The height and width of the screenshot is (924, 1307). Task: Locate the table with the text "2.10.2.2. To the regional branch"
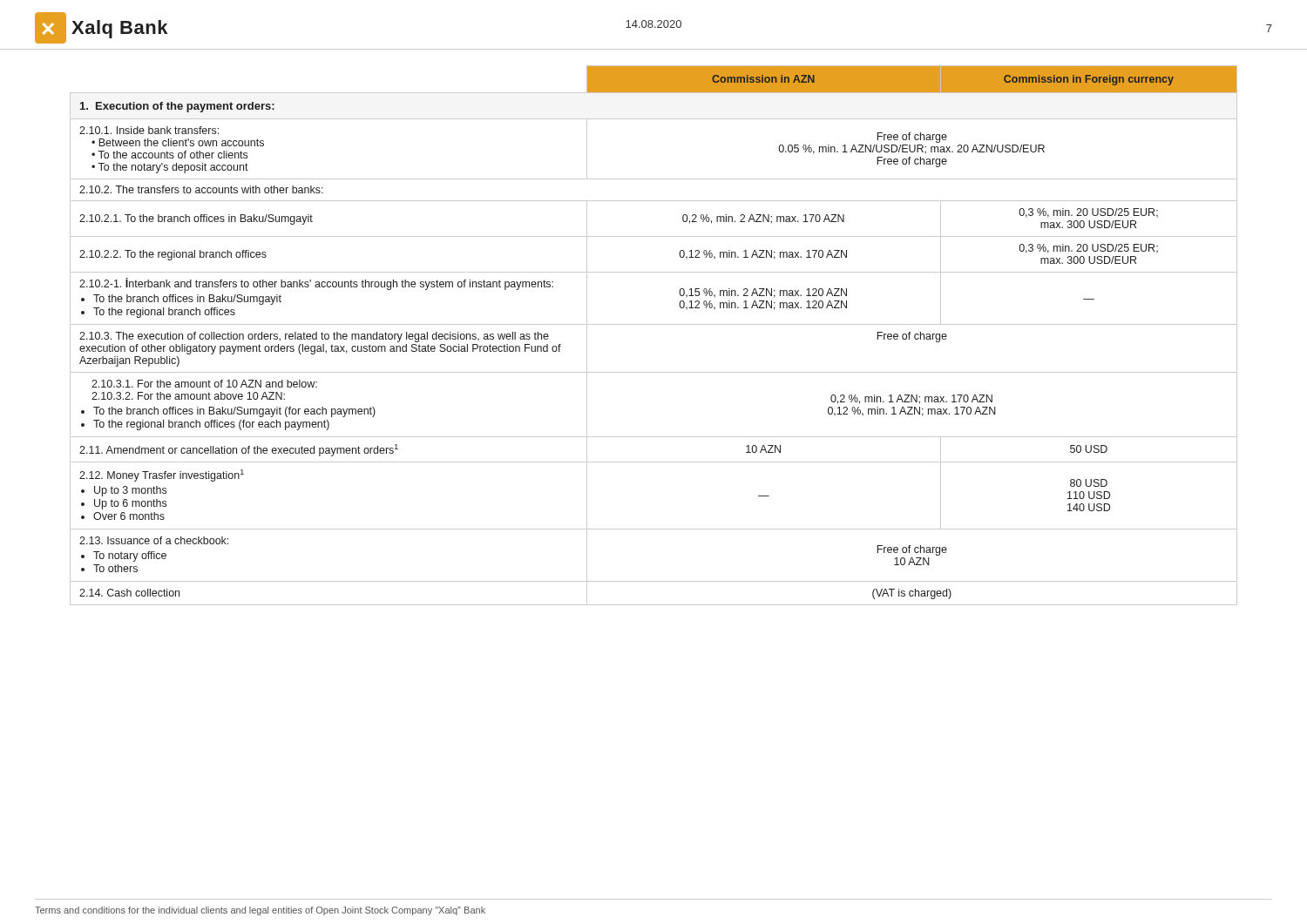[x=654, y=335]
